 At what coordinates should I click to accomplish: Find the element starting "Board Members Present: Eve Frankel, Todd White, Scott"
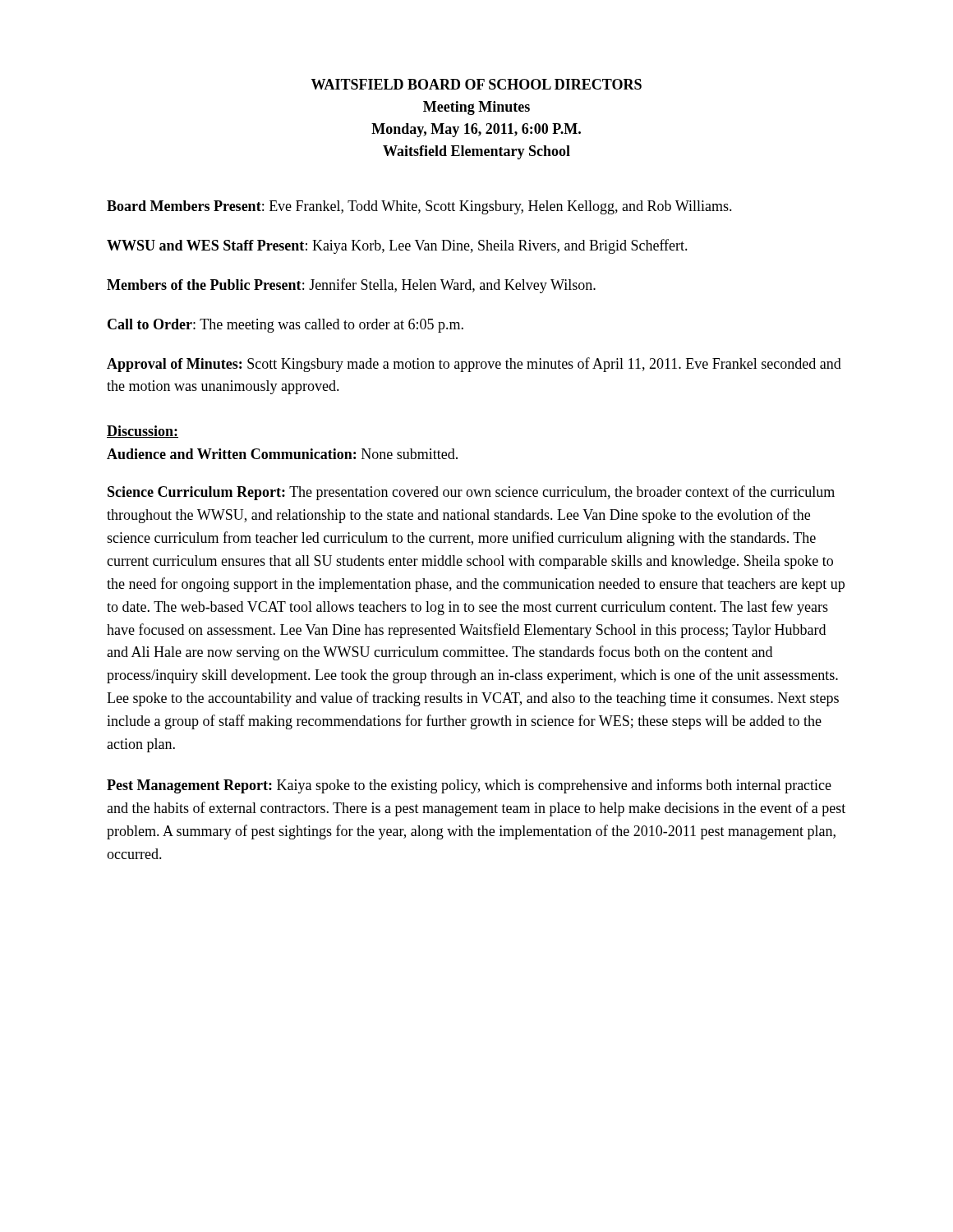[x=476, y=207]
